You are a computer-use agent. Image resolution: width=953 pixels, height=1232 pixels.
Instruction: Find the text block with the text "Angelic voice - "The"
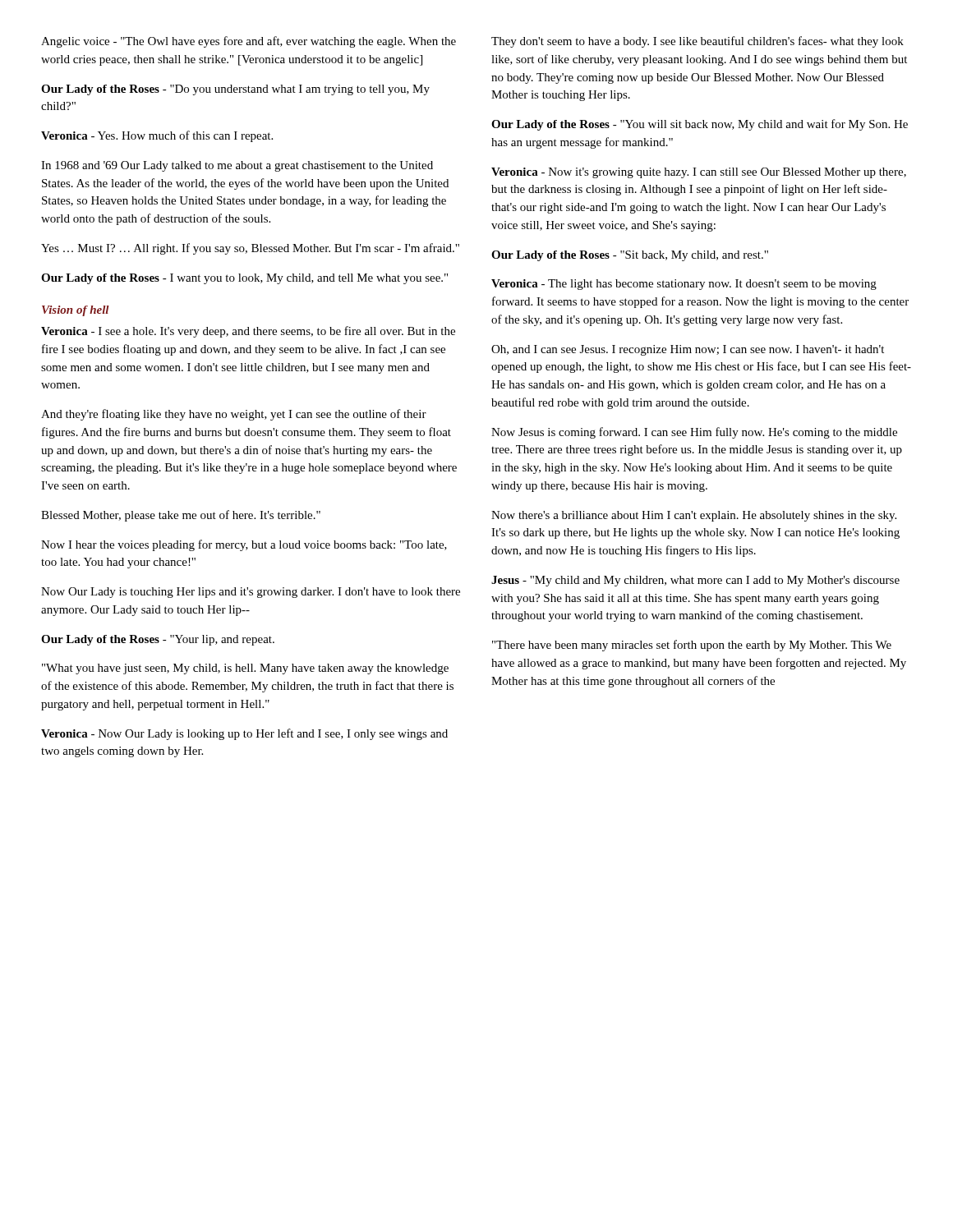[249, 50]
